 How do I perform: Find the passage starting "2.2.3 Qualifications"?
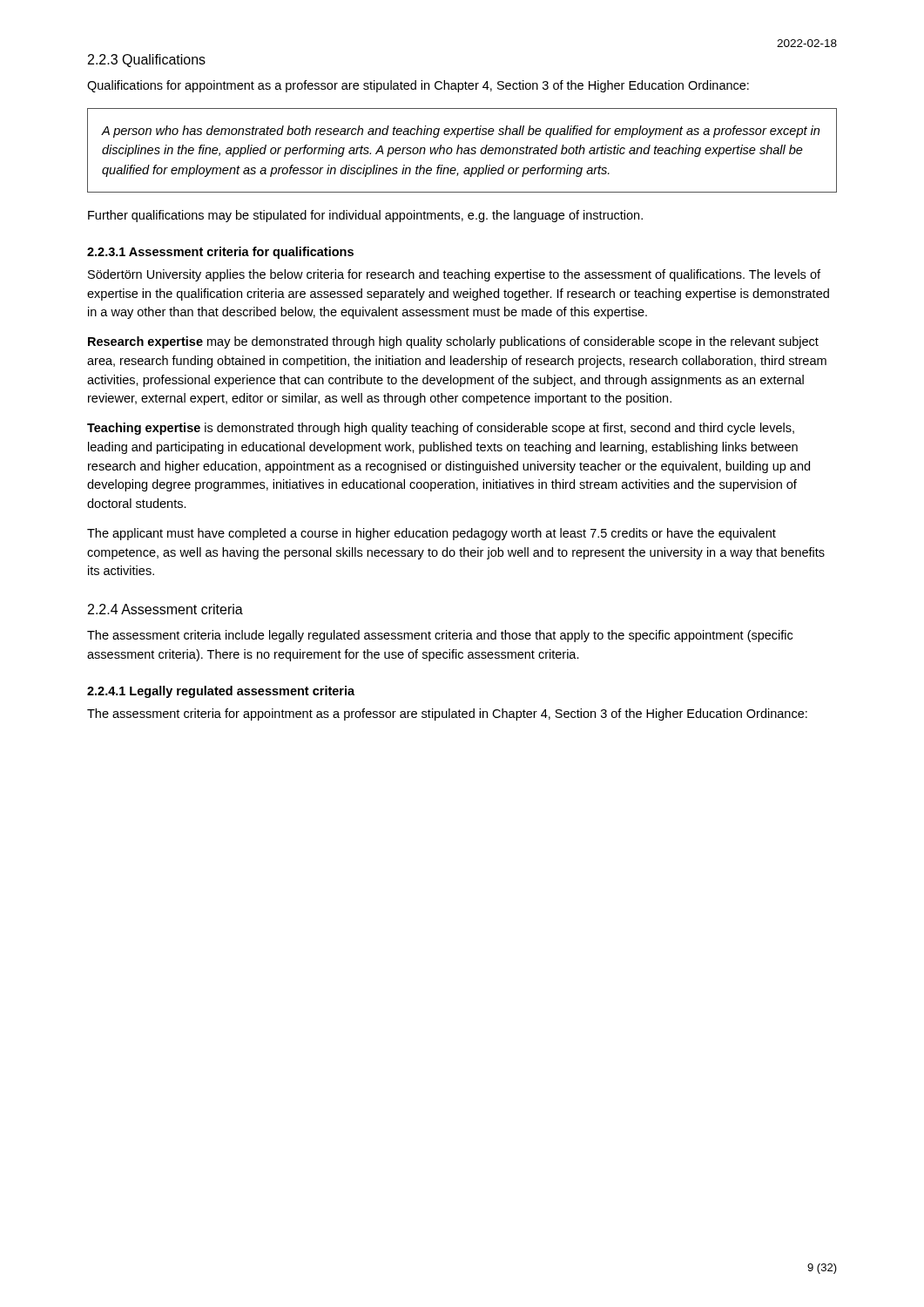147,61
